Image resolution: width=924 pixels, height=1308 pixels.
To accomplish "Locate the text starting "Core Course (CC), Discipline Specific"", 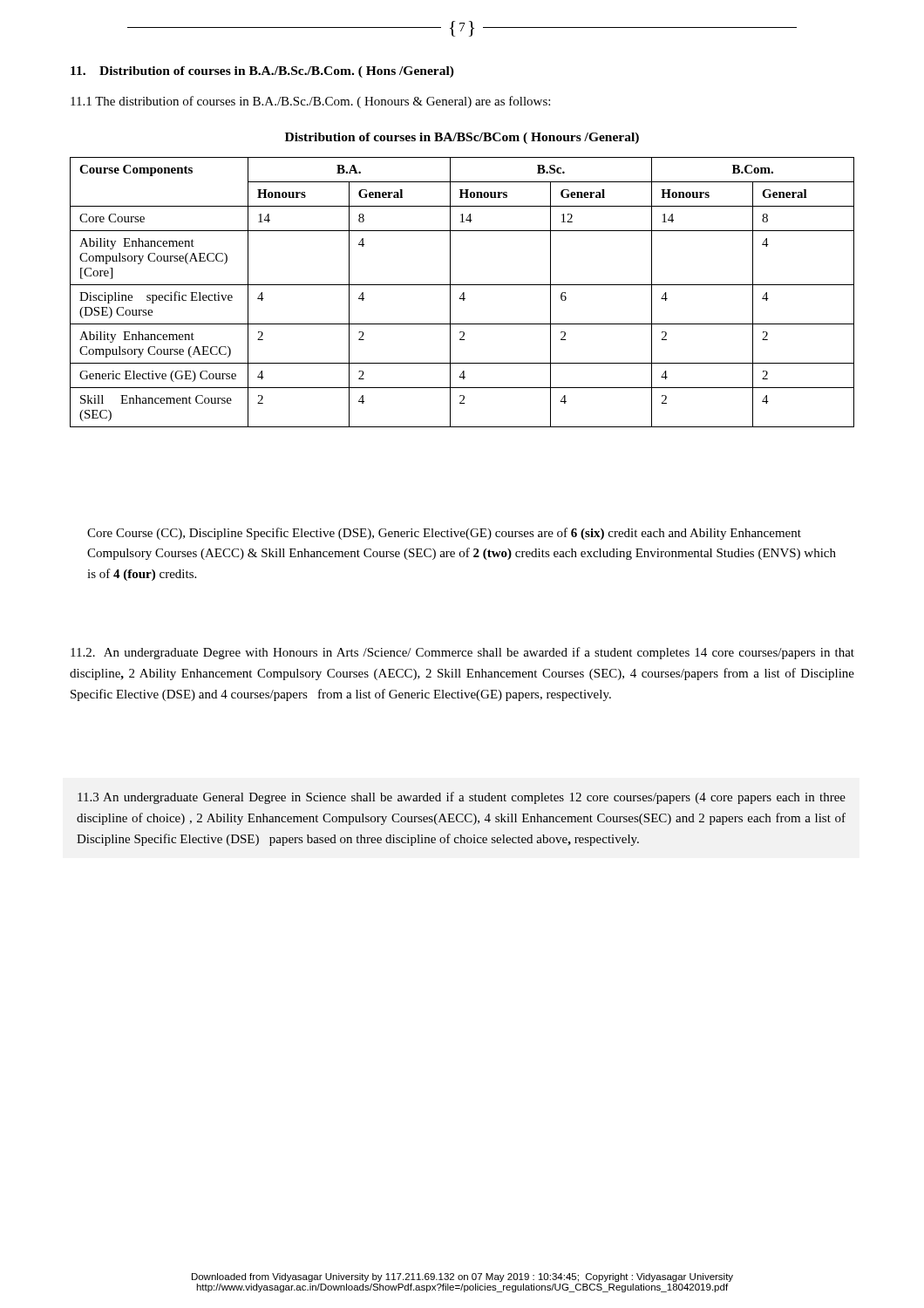I will [x=462, y=553].
